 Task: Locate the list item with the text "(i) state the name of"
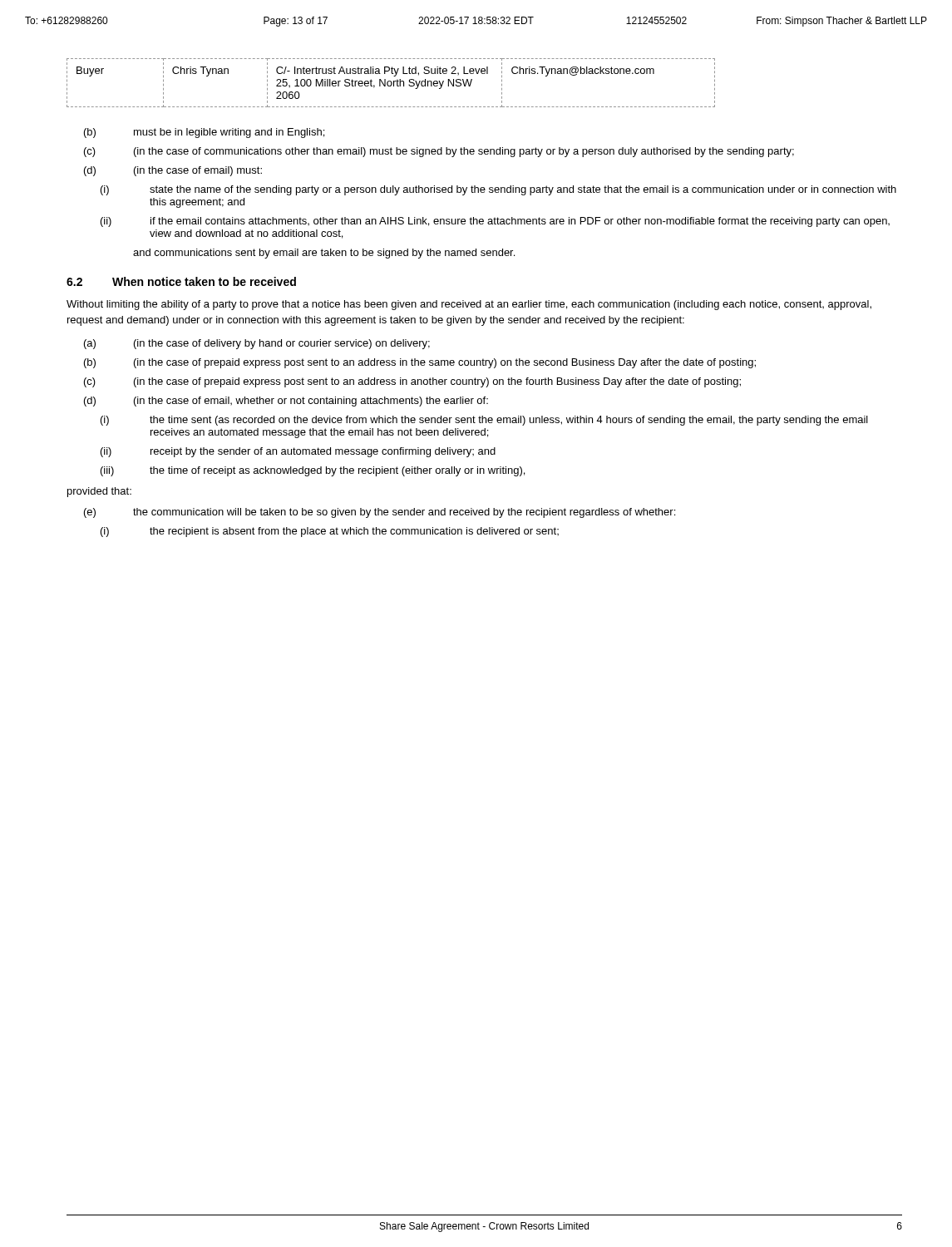pyautogui.click(x=501, y=195)
